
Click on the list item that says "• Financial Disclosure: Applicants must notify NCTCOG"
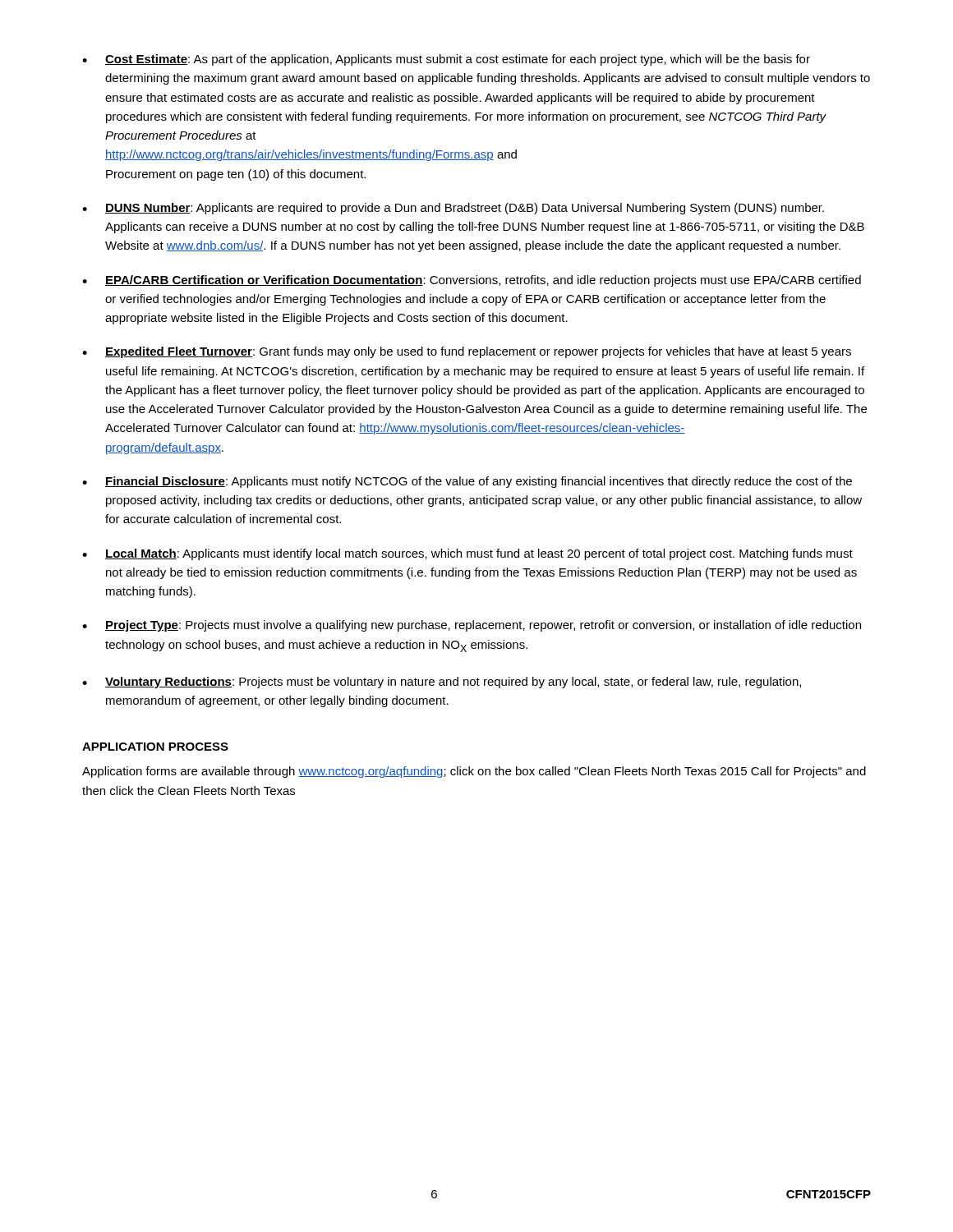(x=476, y=500)
